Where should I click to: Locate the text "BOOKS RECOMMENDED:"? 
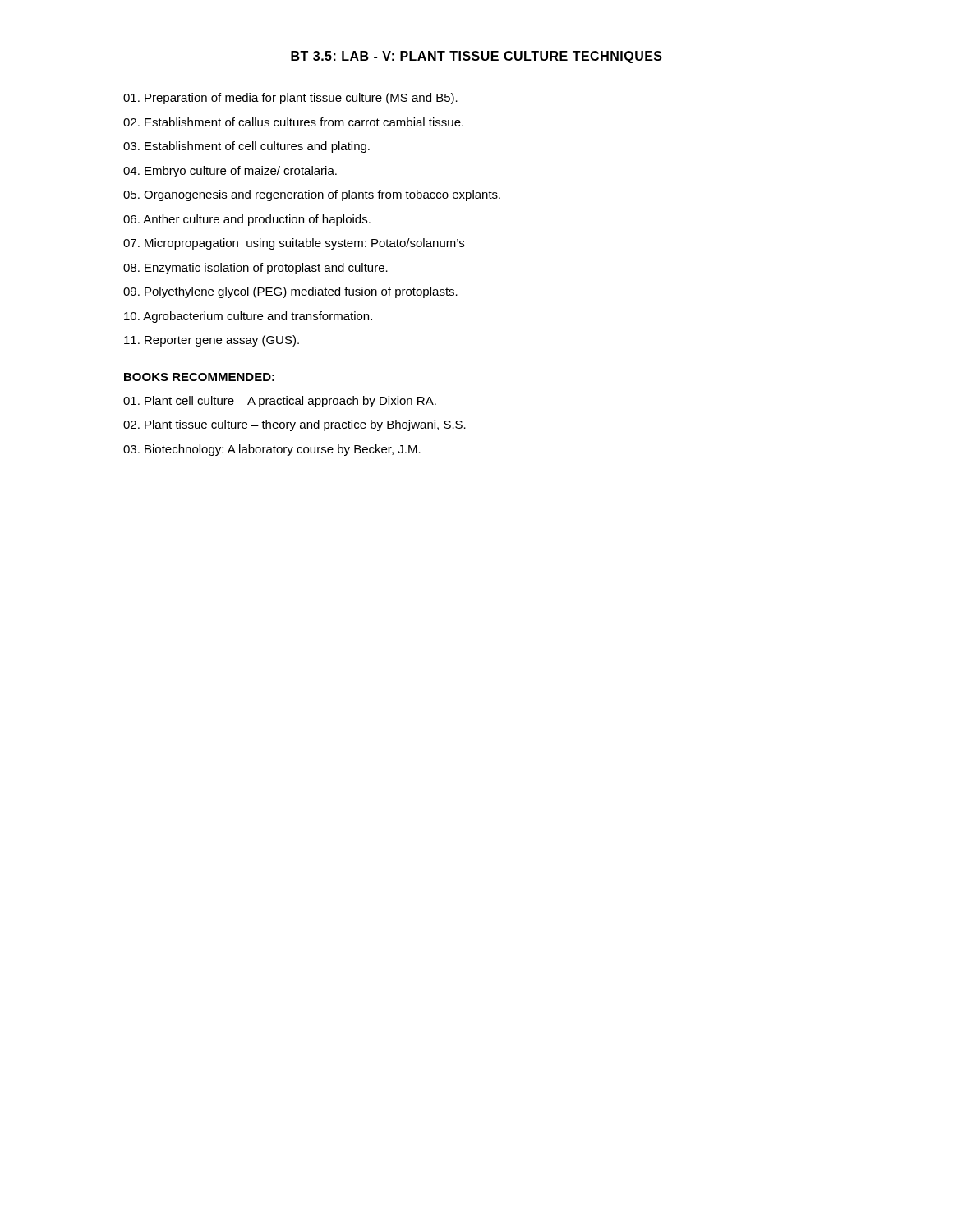click(x=199, y=376)
